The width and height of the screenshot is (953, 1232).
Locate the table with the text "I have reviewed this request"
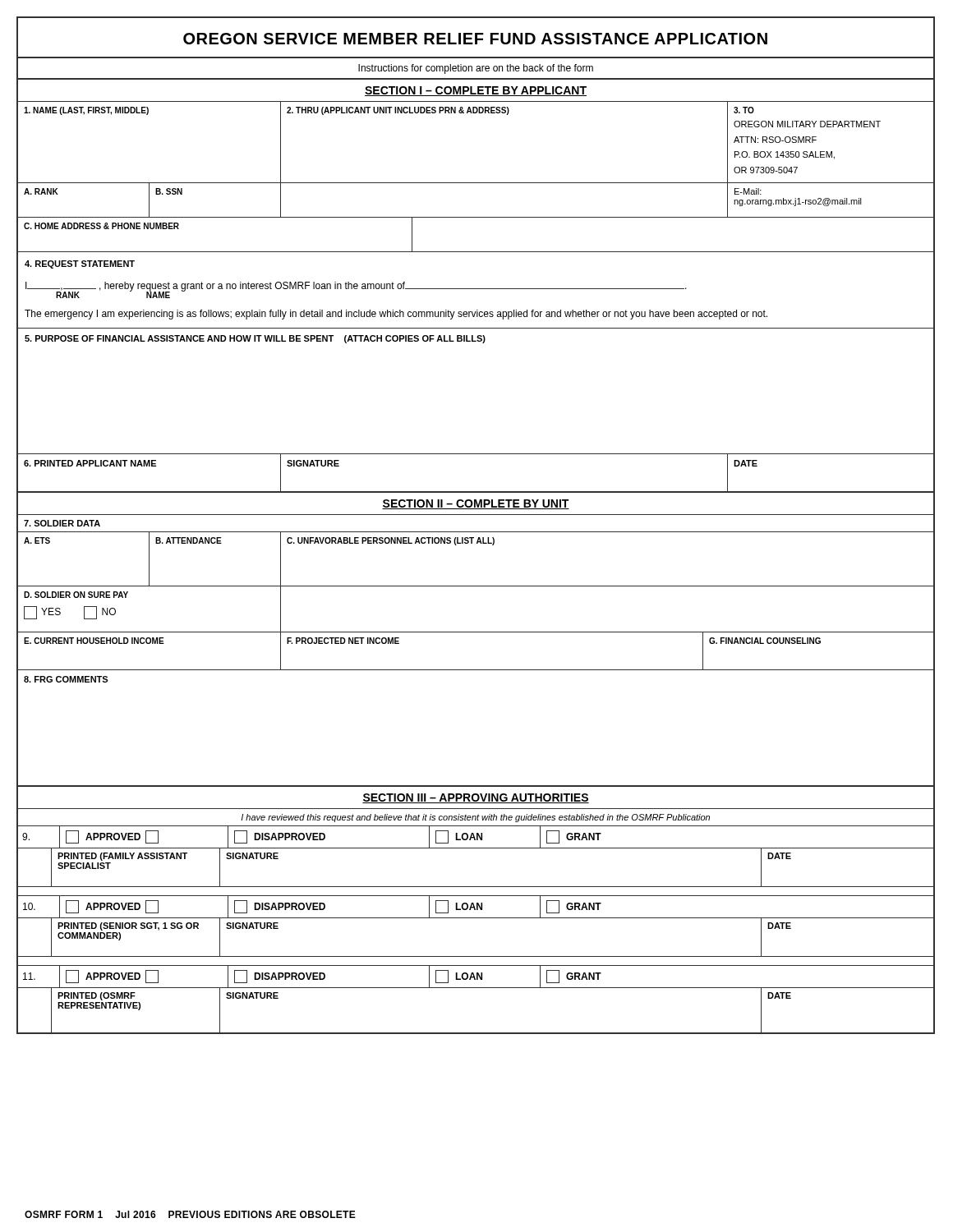476,920
